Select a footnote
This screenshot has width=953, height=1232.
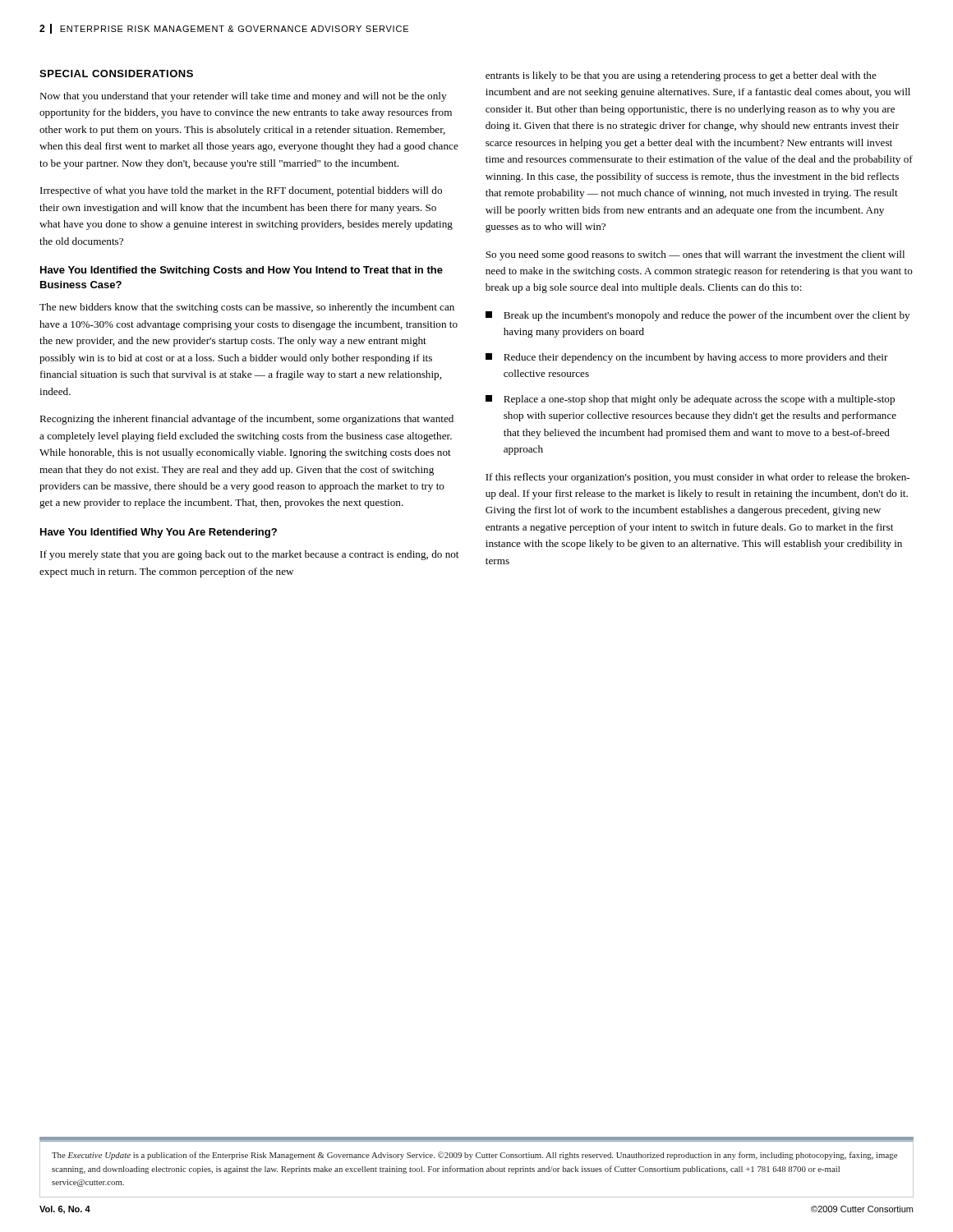pos(475,1168)
